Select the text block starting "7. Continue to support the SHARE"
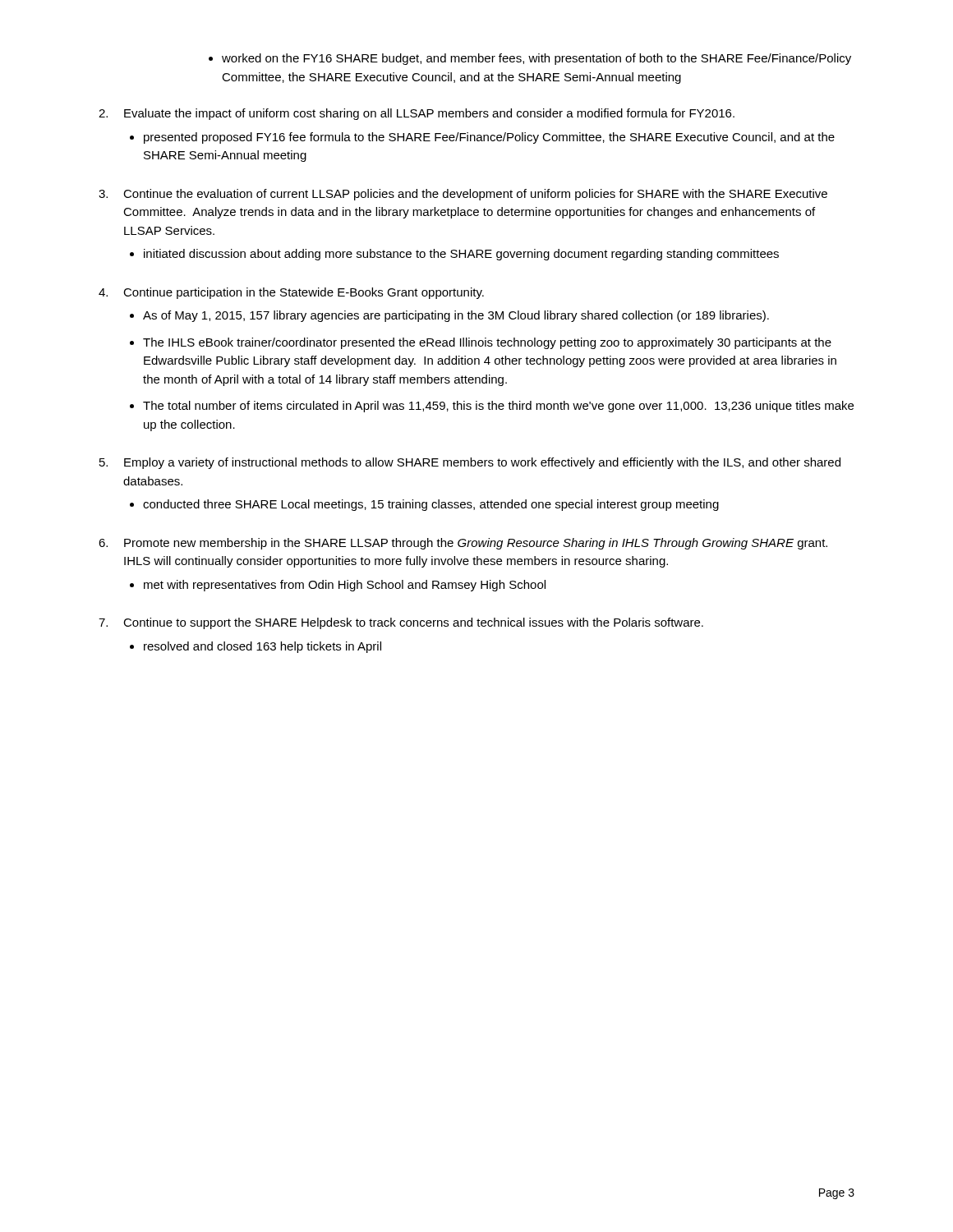This screenshot has width=953, height=1232. [401, 623]
